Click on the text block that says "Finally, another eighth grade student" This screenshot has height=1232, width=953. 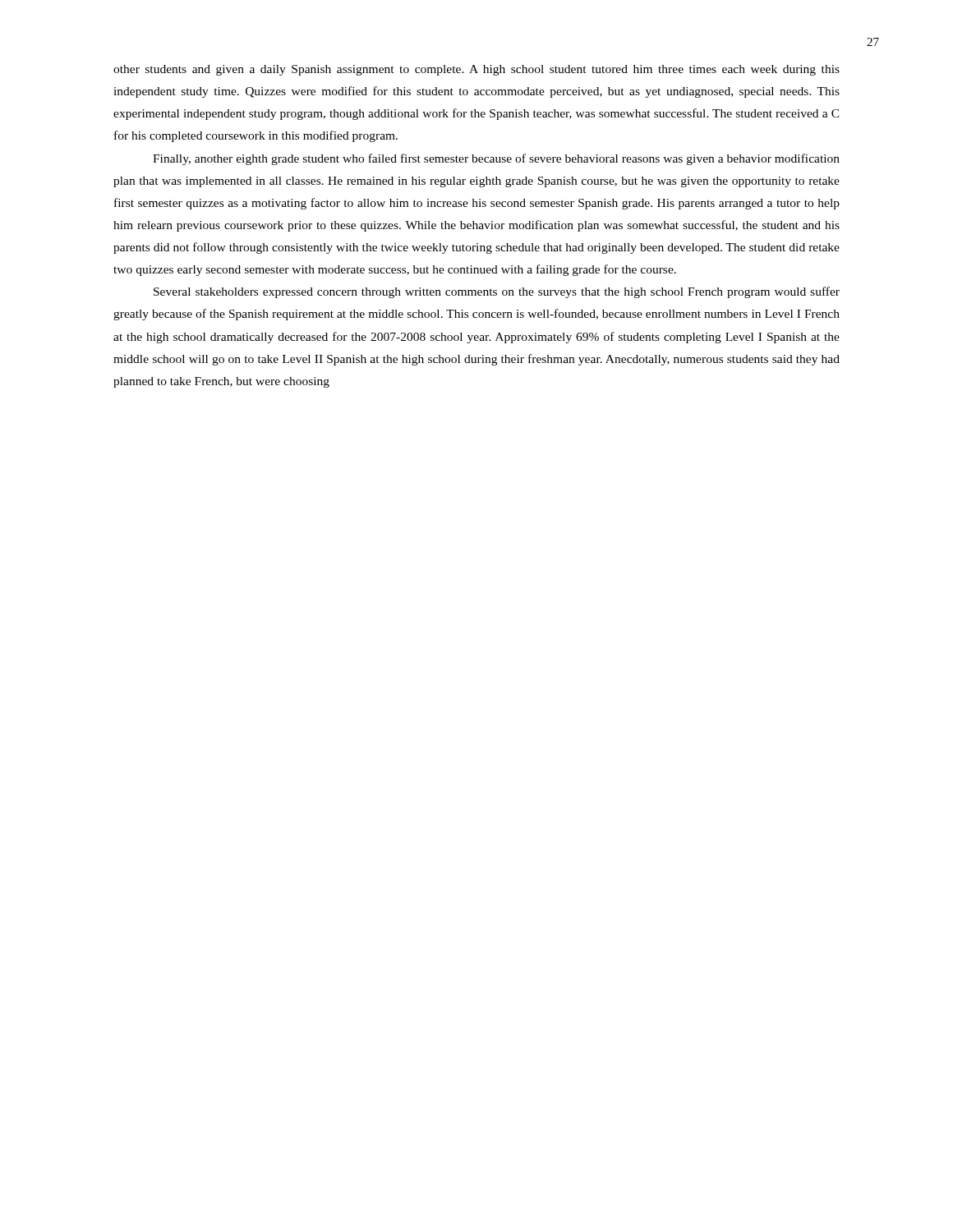[476, 213]
